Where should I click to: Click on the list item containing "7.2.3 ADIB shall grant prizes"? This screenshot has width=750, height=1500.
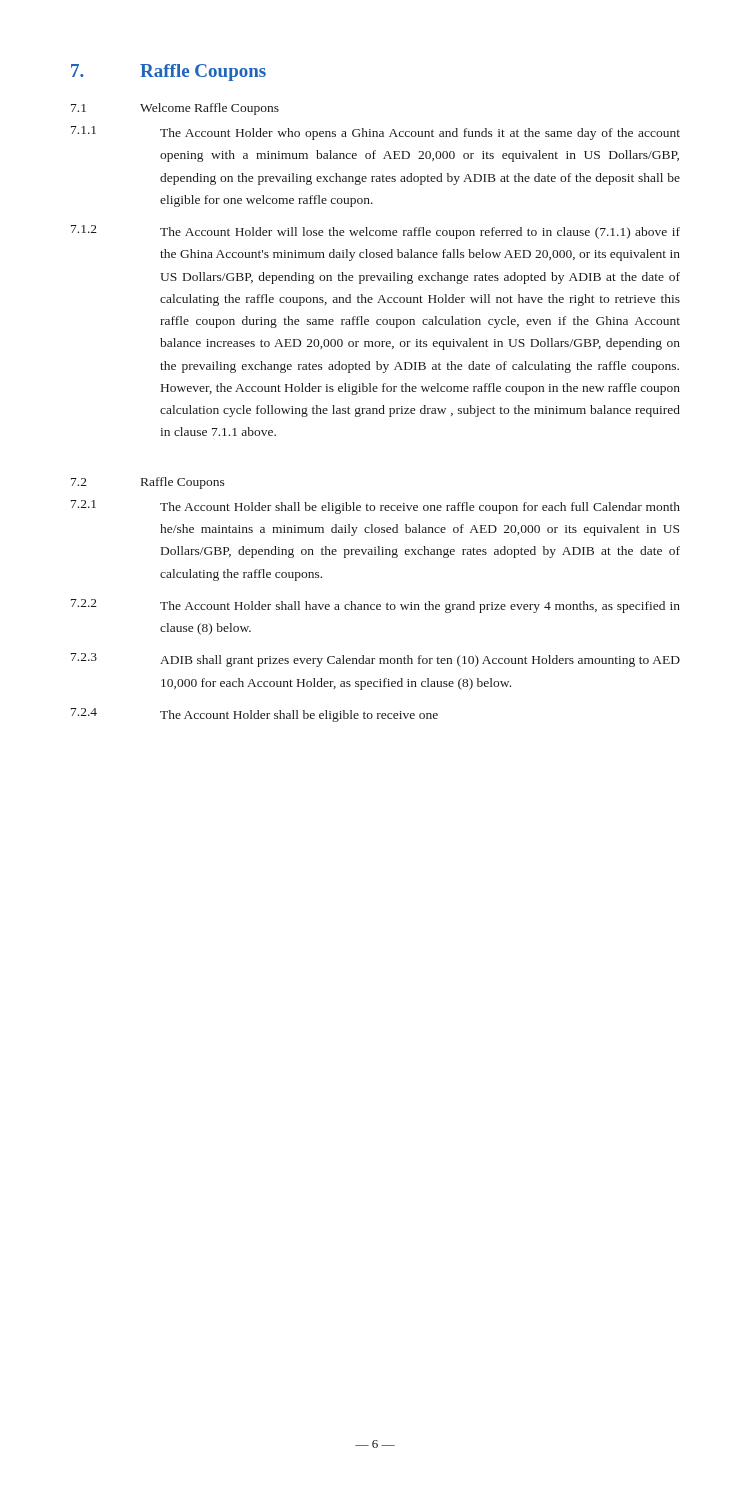point(375,672)
